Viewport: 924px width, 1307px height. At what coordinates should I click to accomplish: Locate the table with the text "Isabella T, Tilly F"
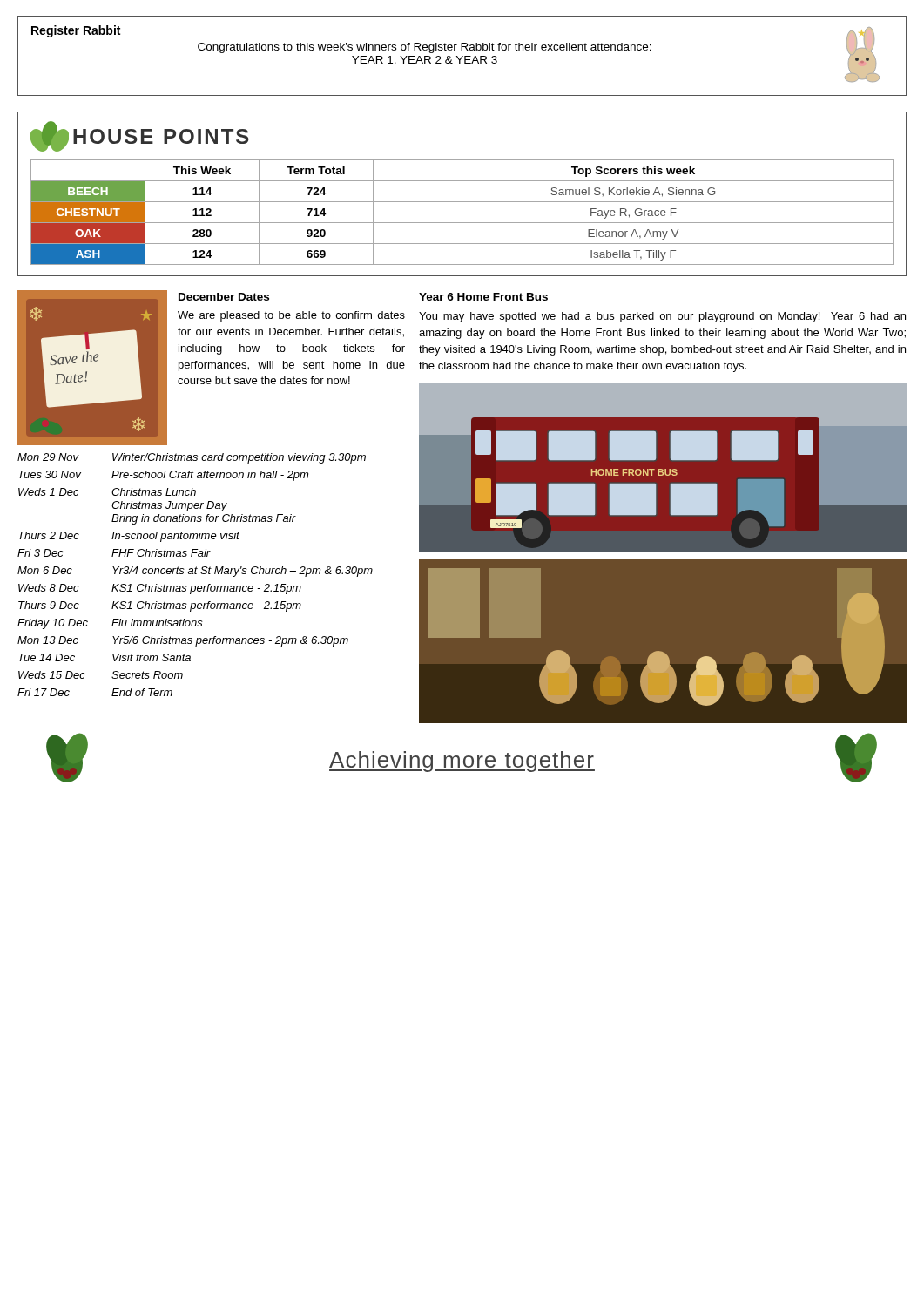click(x=462, y=194)
